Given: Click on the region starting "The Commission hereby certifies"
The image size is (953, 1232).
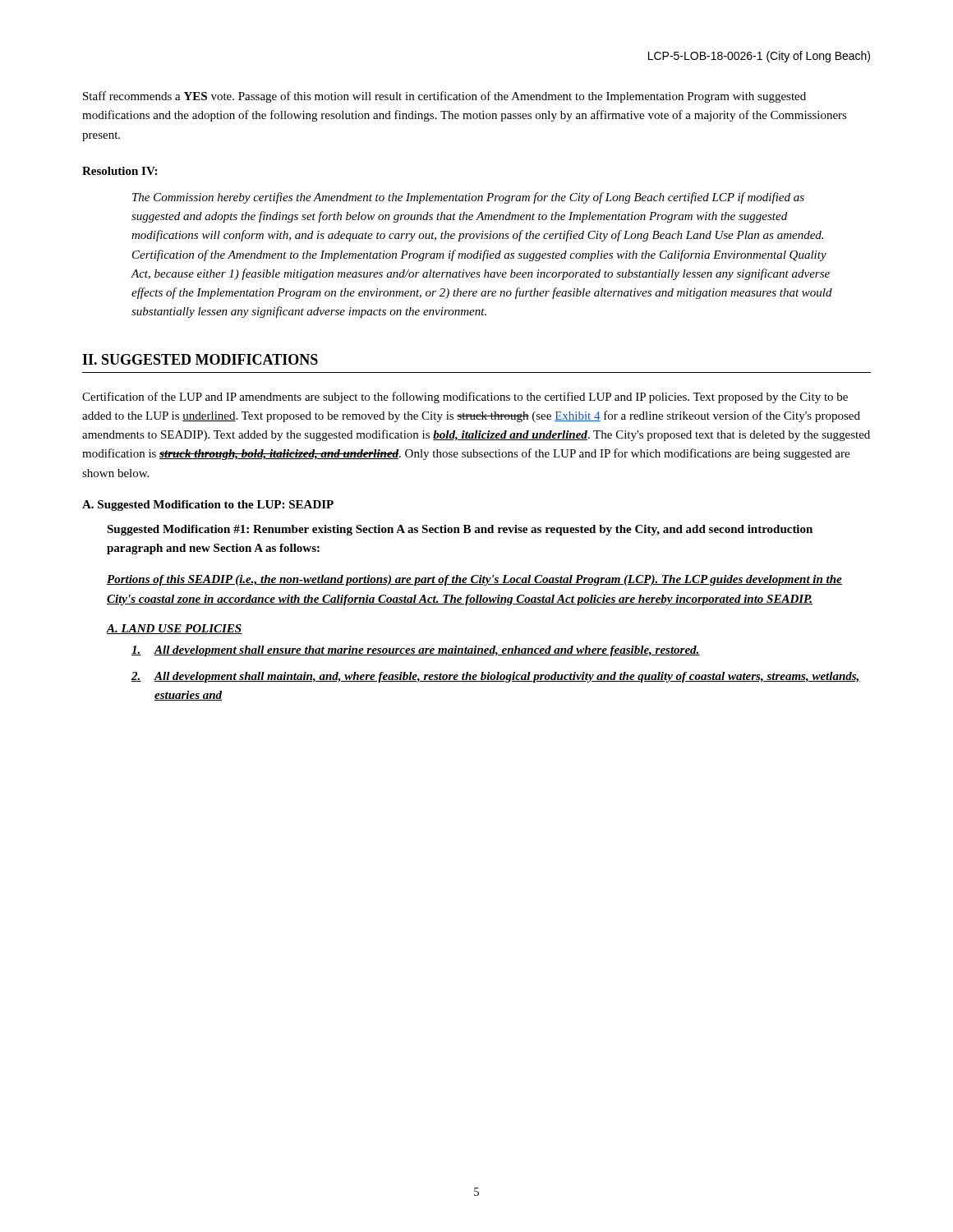Looking at the screenshot, I should pos(482,254).
